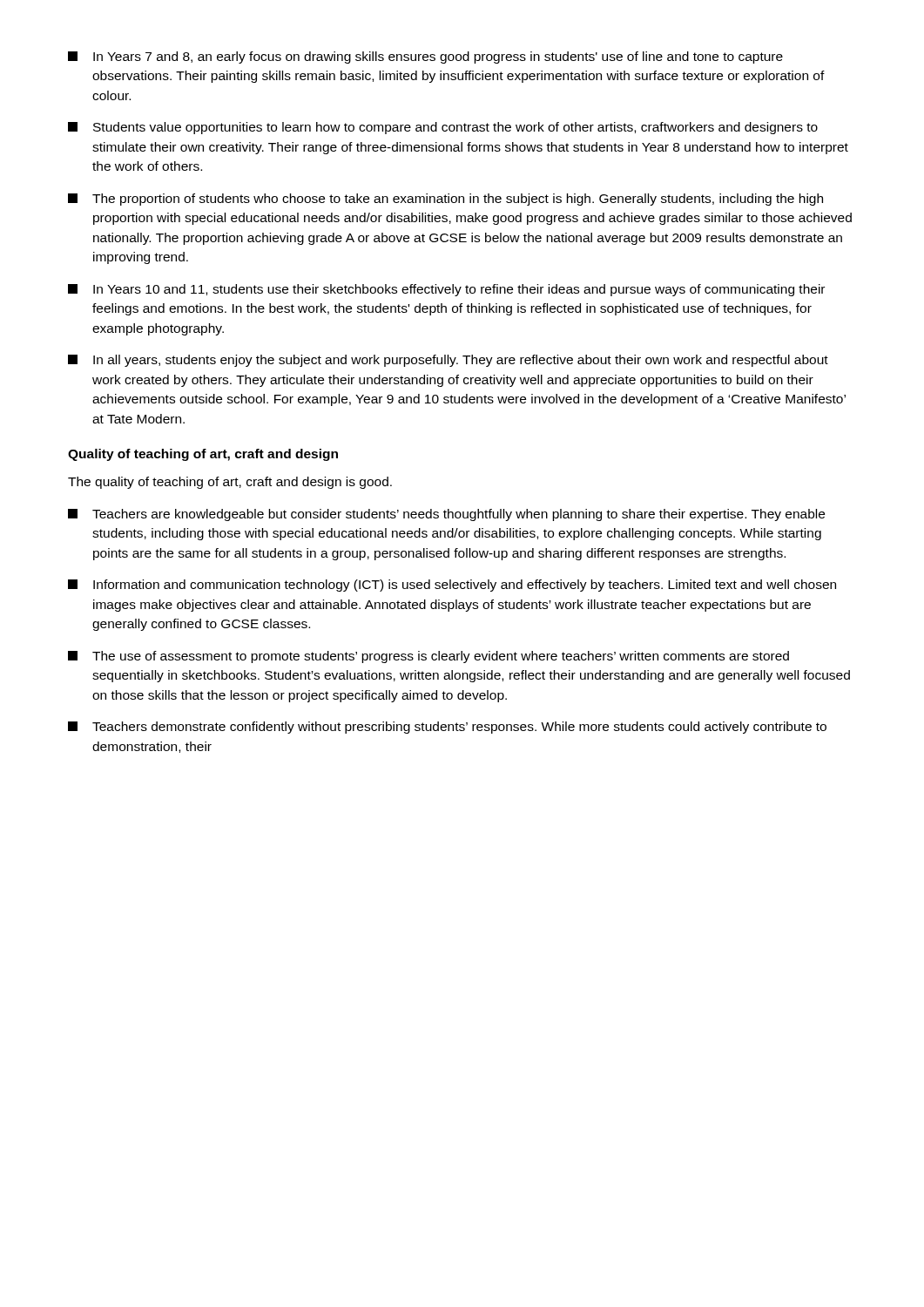Image resolution: width=924 pixels, height=1307 pixels.
Task: Point to the block beginning "Teachers are knowledgeable but consider"
Action: [x=461, y=534]
